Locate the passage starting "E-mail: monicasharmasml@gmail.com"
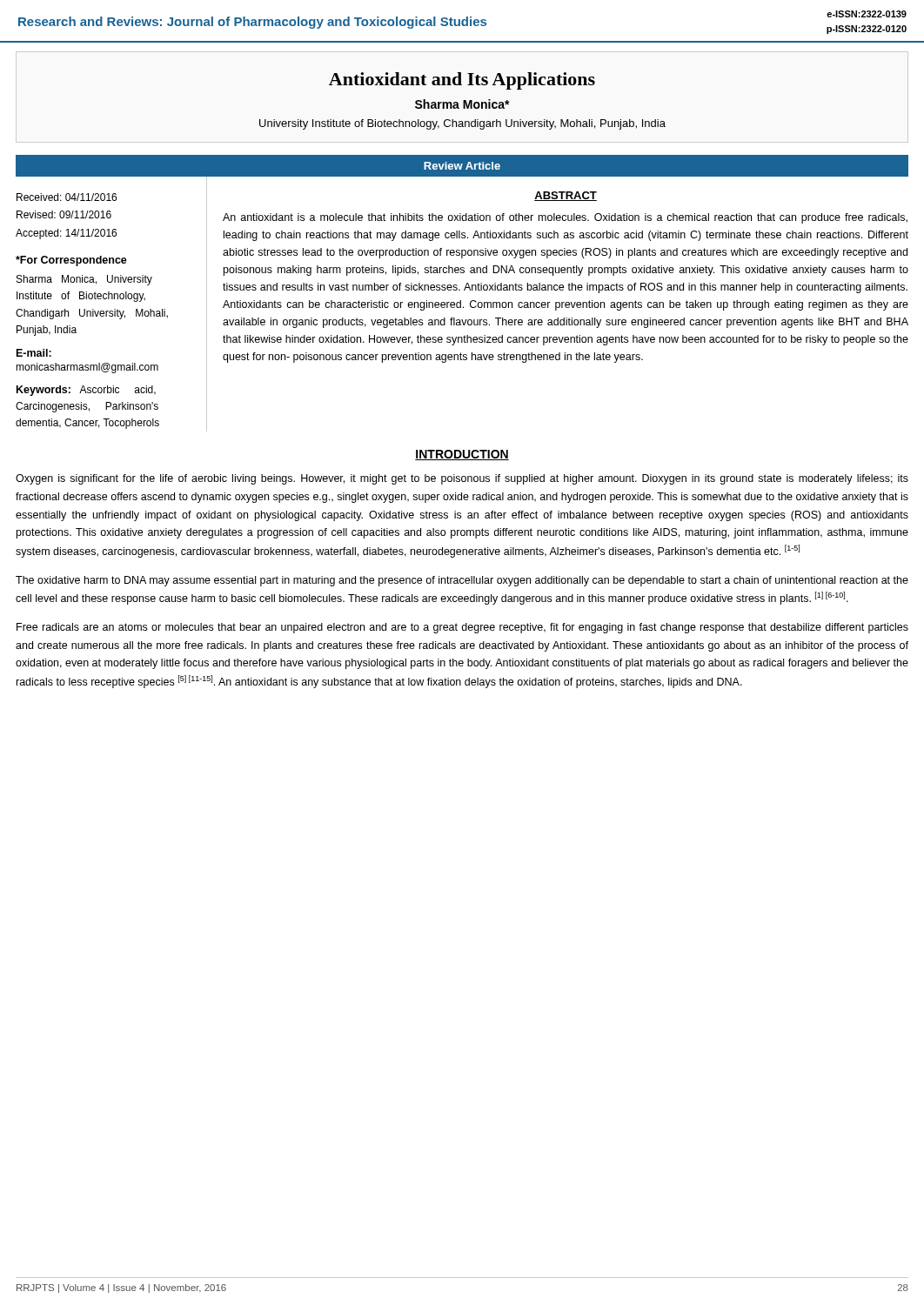The height and width of the screenshot is (1305, 924). pyautogui.click(x=106, y=360)
